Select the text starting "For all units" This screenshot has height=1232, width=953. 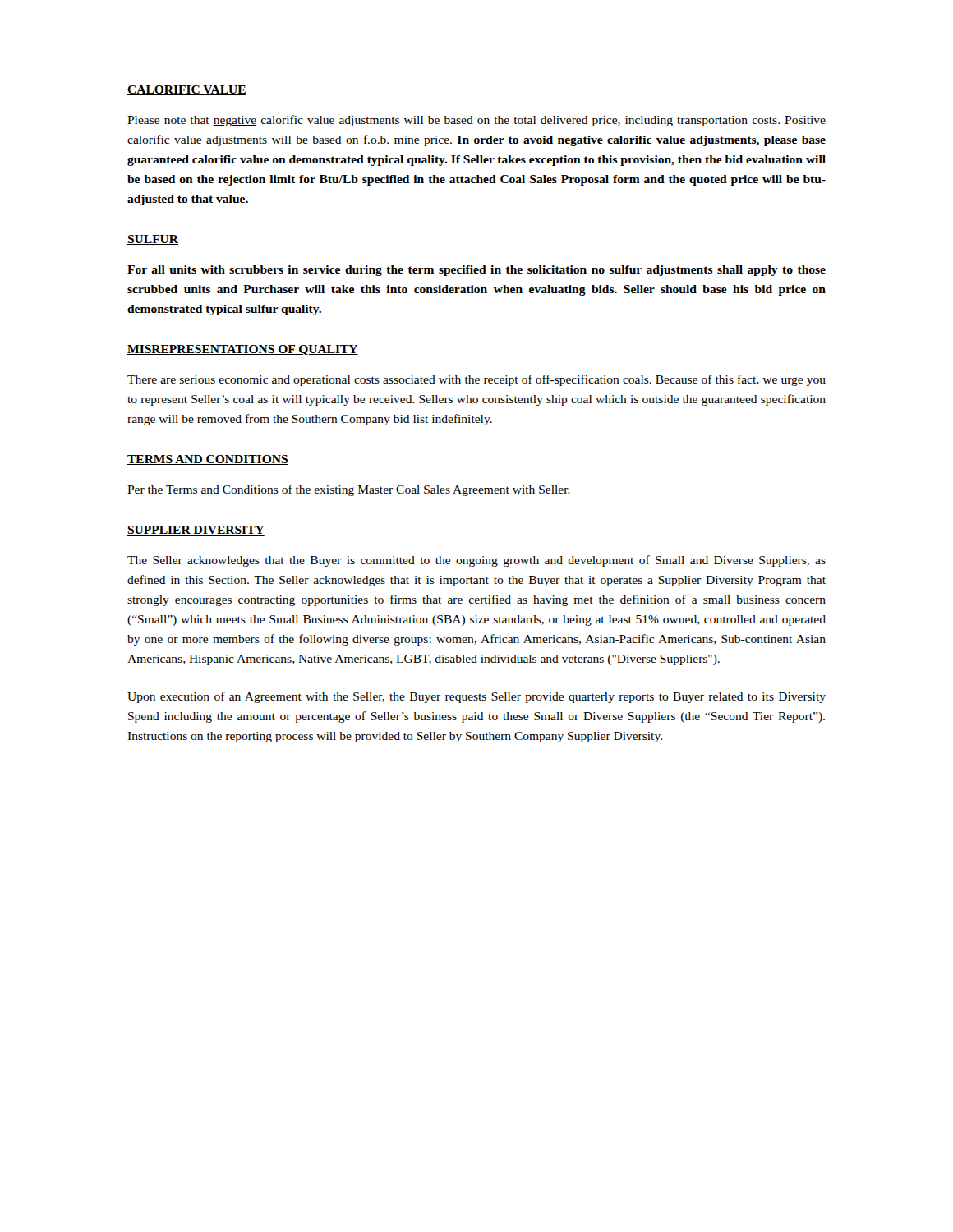pos(476,289)
